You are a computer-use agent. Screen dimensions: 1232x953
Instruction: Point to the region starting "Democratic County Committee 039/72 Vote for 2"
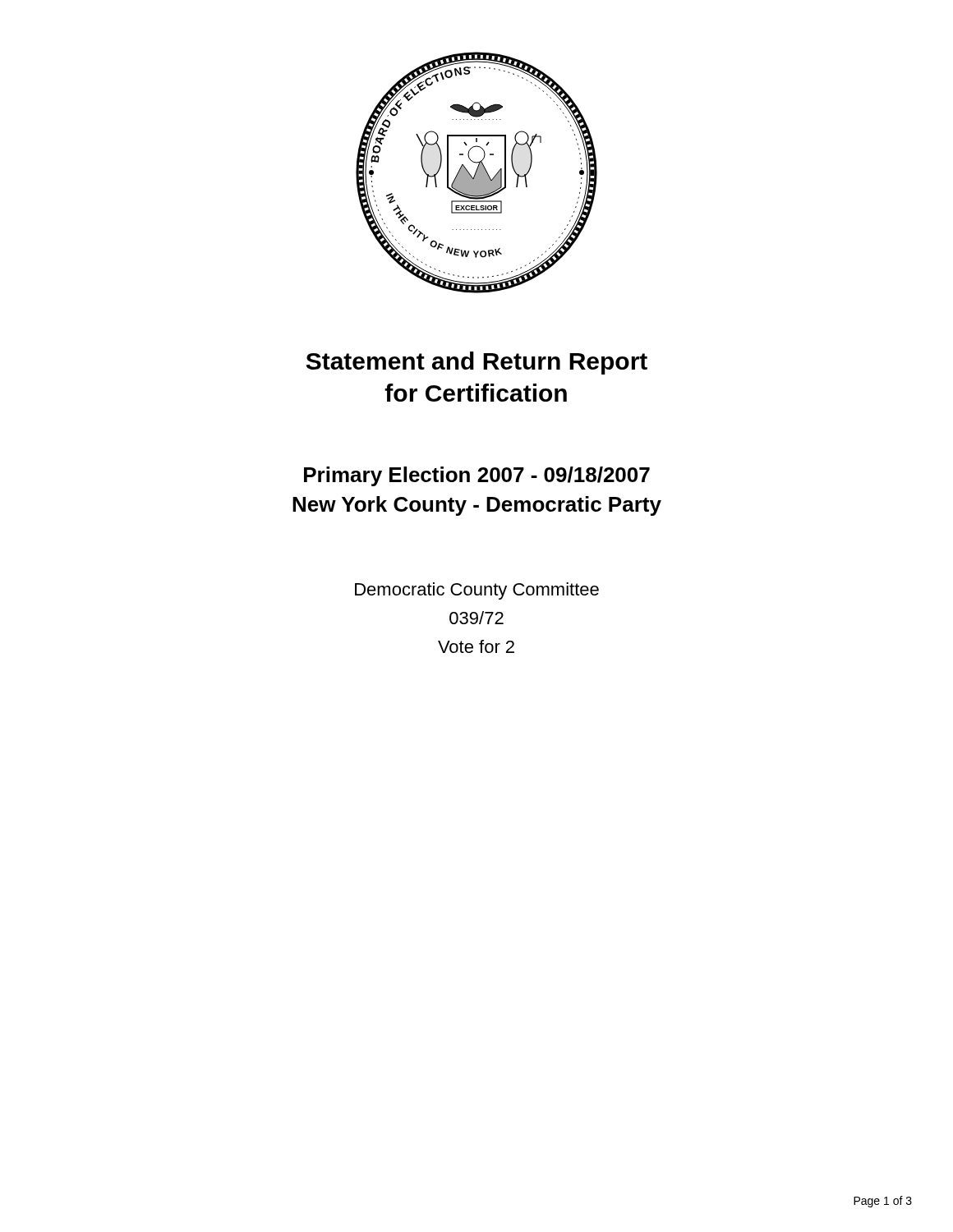point(476,618)
